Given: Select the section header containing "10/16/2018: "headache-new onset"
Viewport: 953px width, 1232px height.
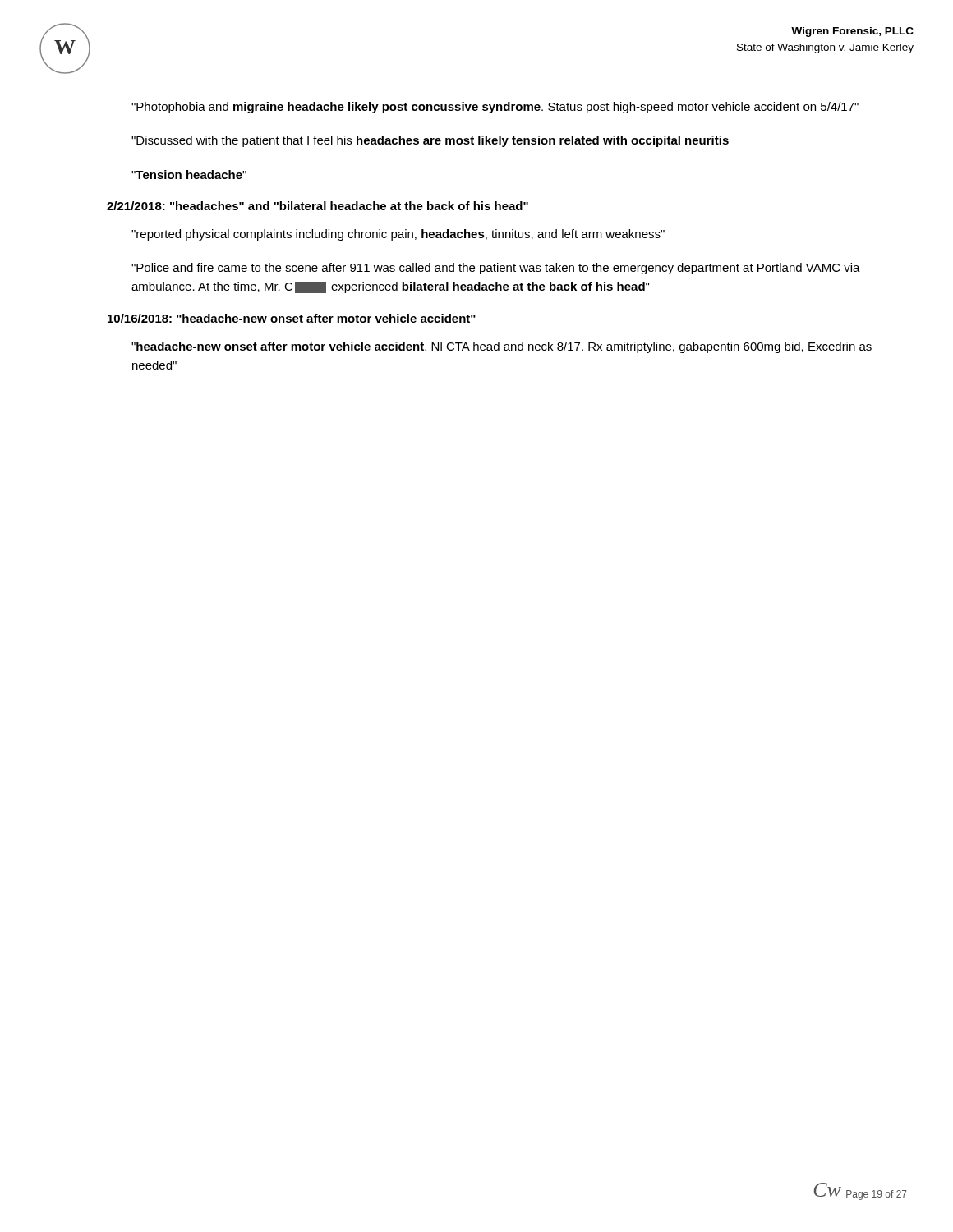Looking at the screenshot, I should (x=291, y=318).
